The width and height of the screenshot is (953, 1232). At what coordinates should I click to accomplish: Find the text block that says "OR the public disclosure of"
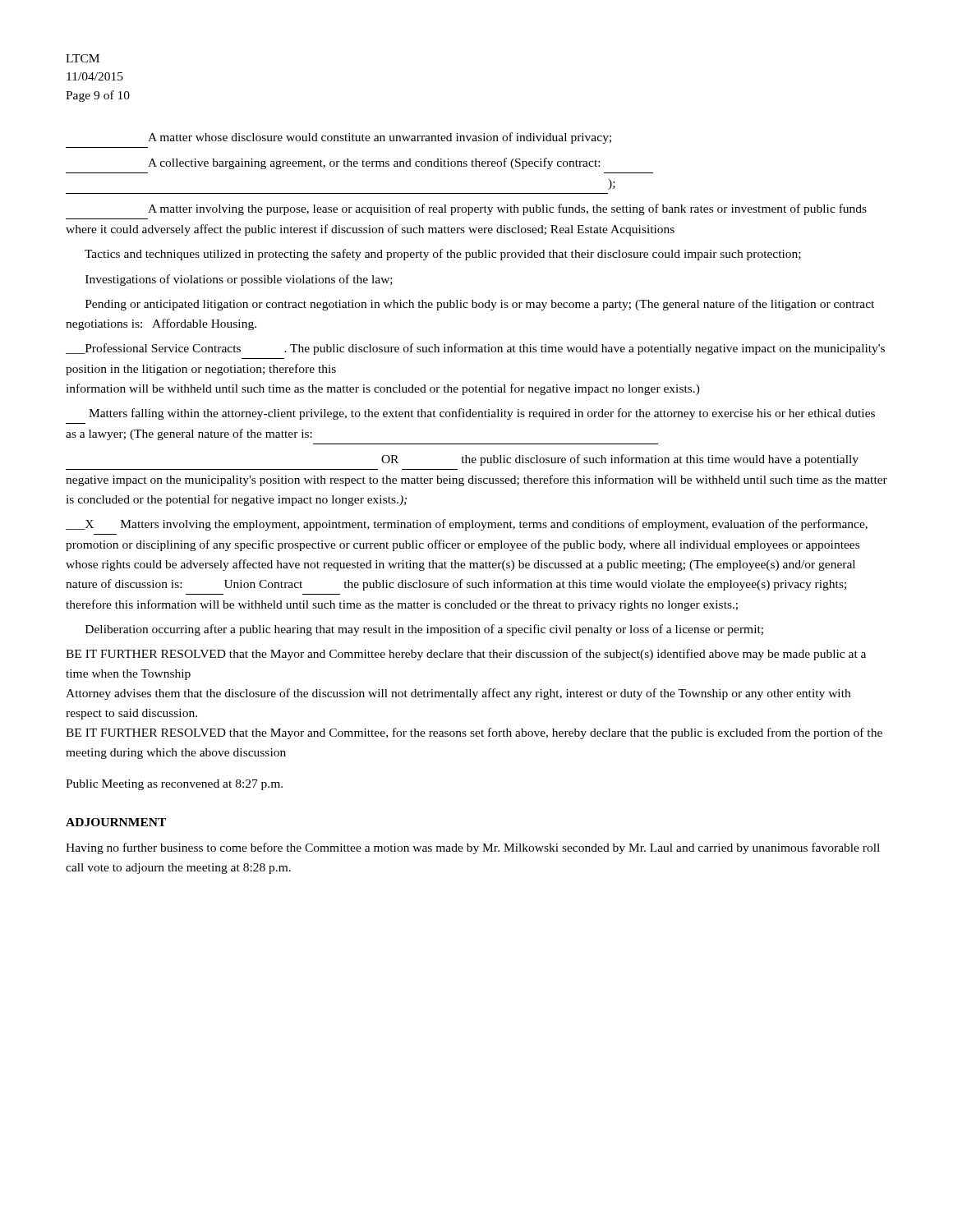(x=476, y=477)
